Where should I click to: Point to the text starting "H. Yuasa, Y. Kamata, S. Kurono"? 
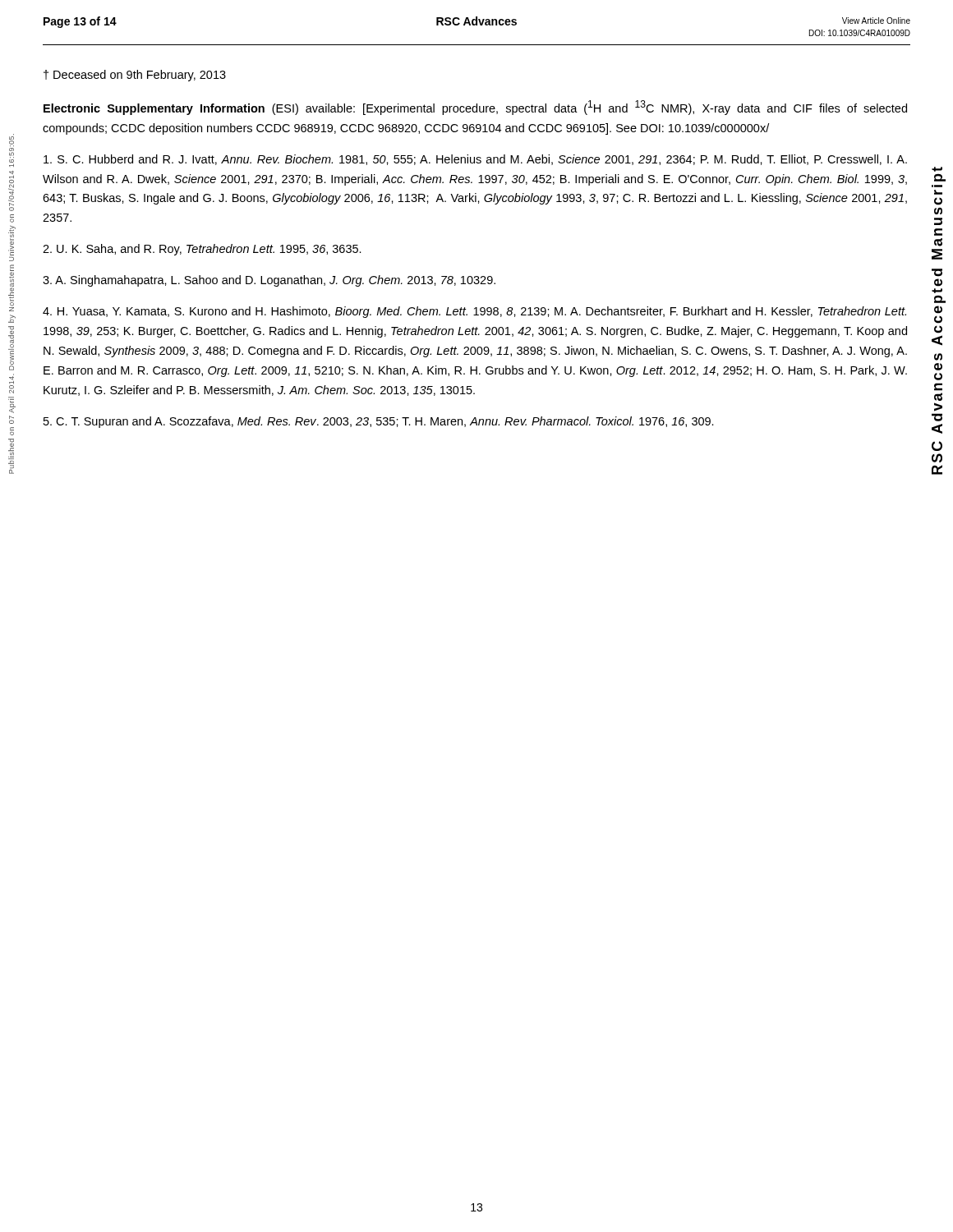475,351
